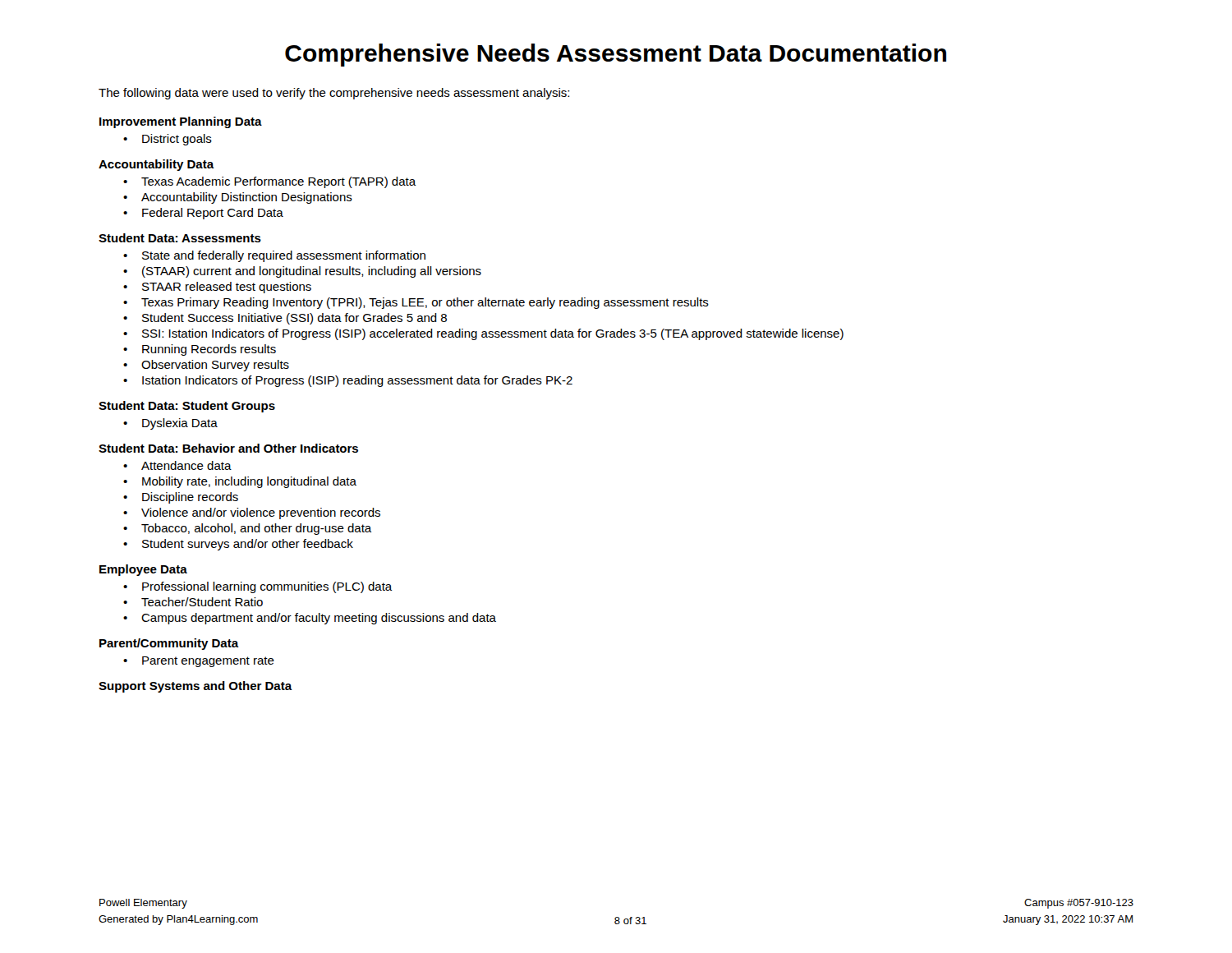Select the passage starting "•Student surveys and/or other feedback"
This screenshot has width=1232, height=953.
pyautogui.click(x=238, y=543)
